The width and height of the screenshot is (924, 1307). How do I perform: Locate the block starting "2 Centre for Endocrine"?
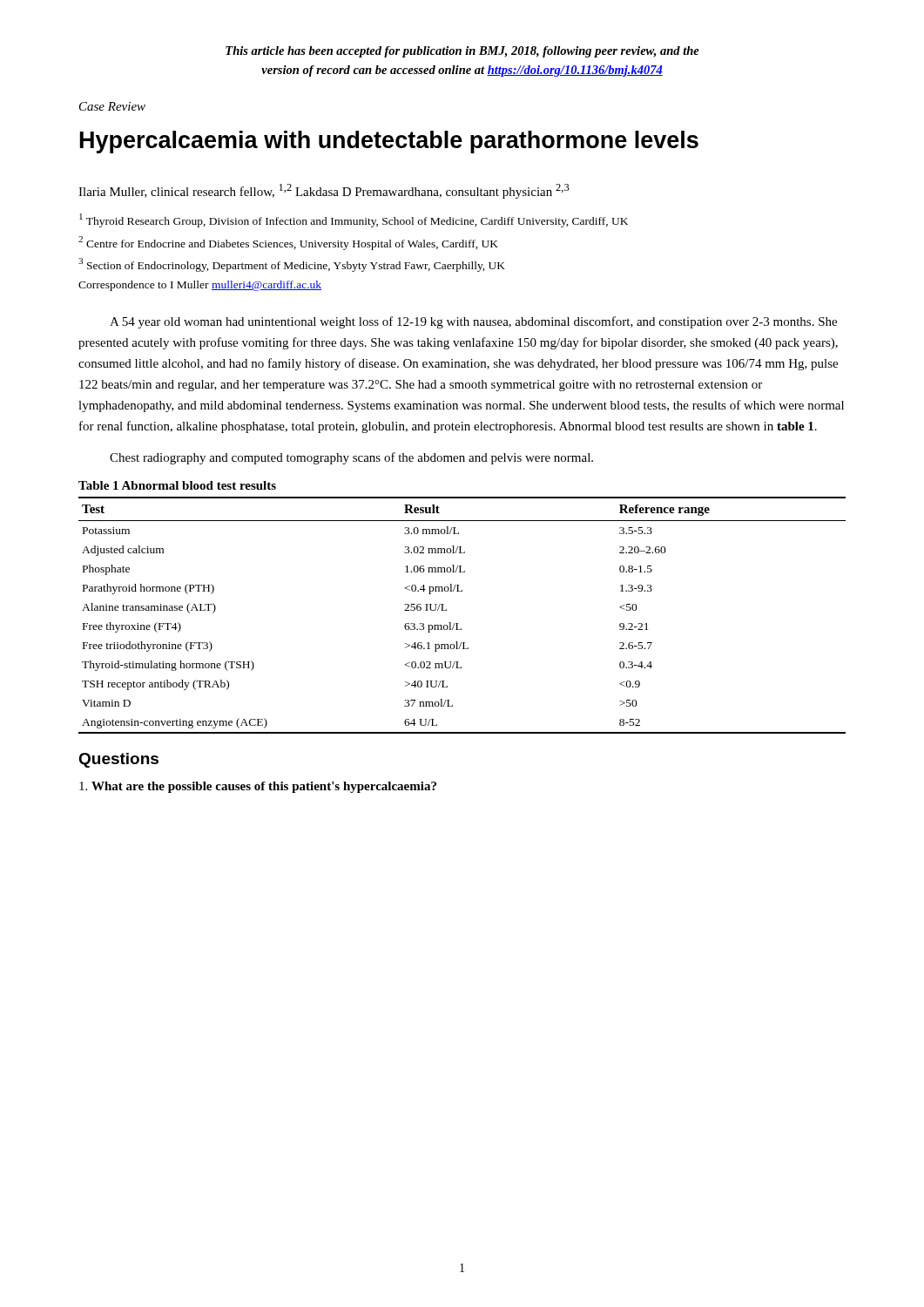tap(288, 241)
